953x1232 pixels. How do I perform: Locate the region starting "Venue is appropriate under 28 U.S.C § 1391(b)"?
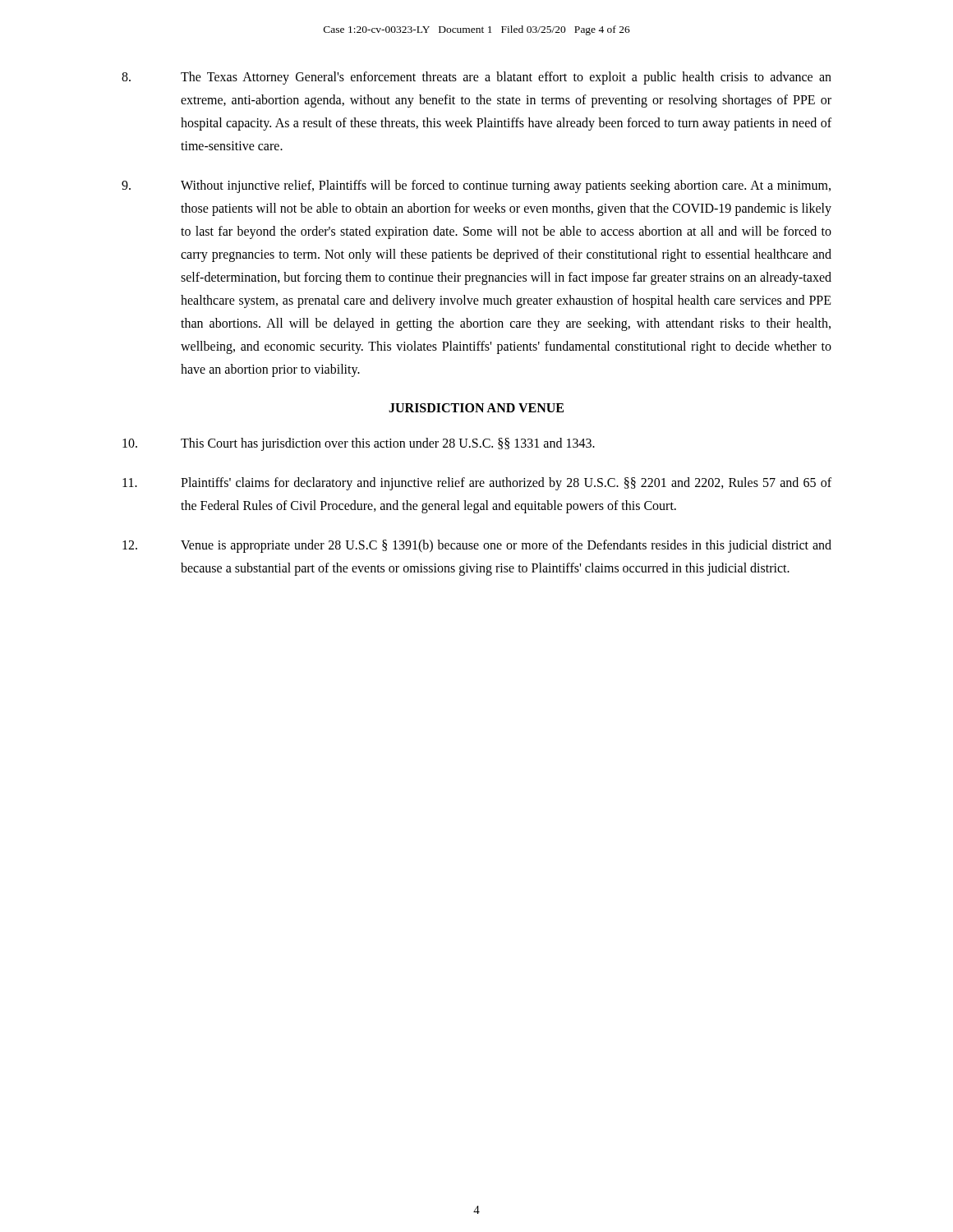[x=476, y=557]
